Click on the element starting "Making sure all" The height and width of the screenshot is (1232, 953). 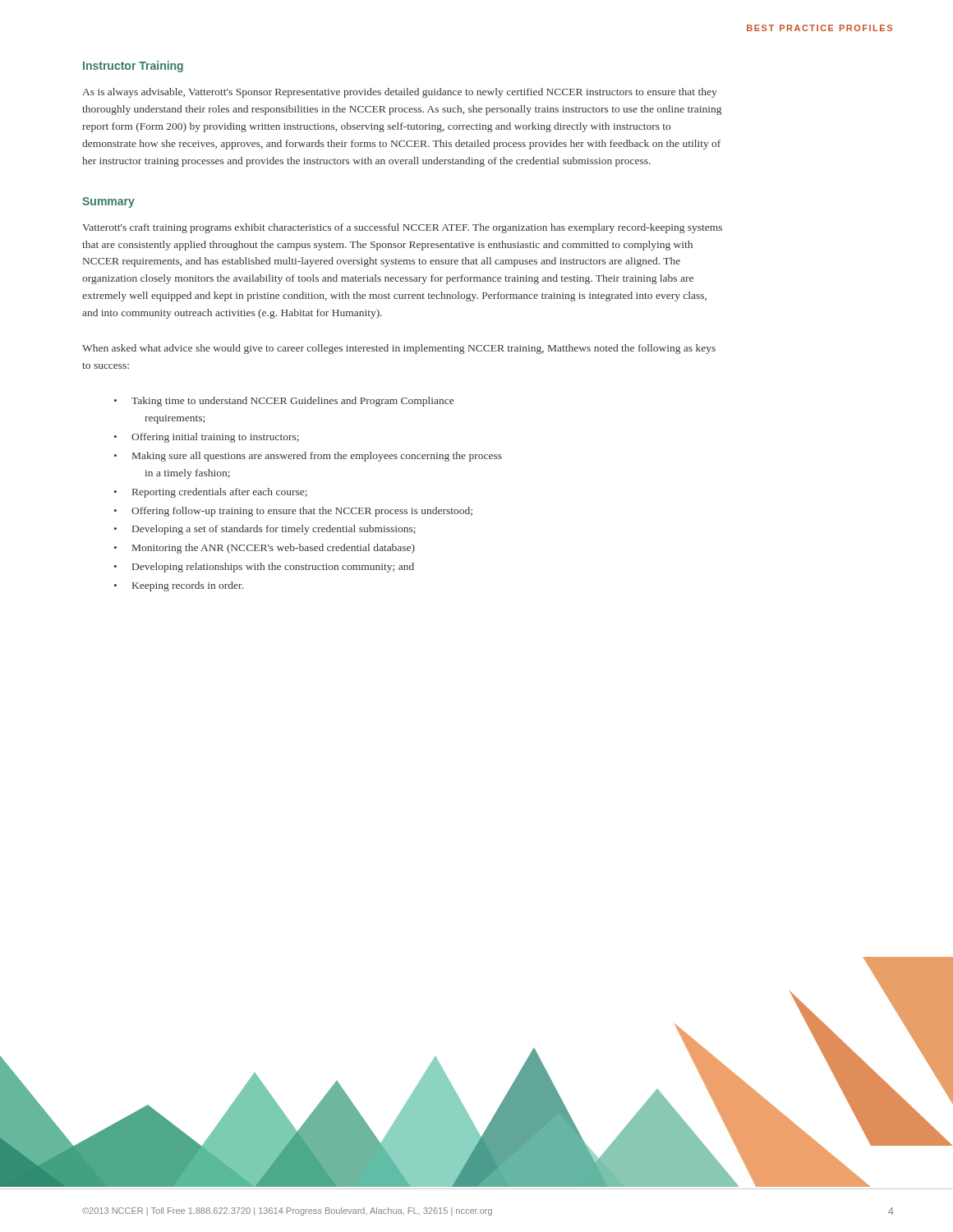click(317, 464)
